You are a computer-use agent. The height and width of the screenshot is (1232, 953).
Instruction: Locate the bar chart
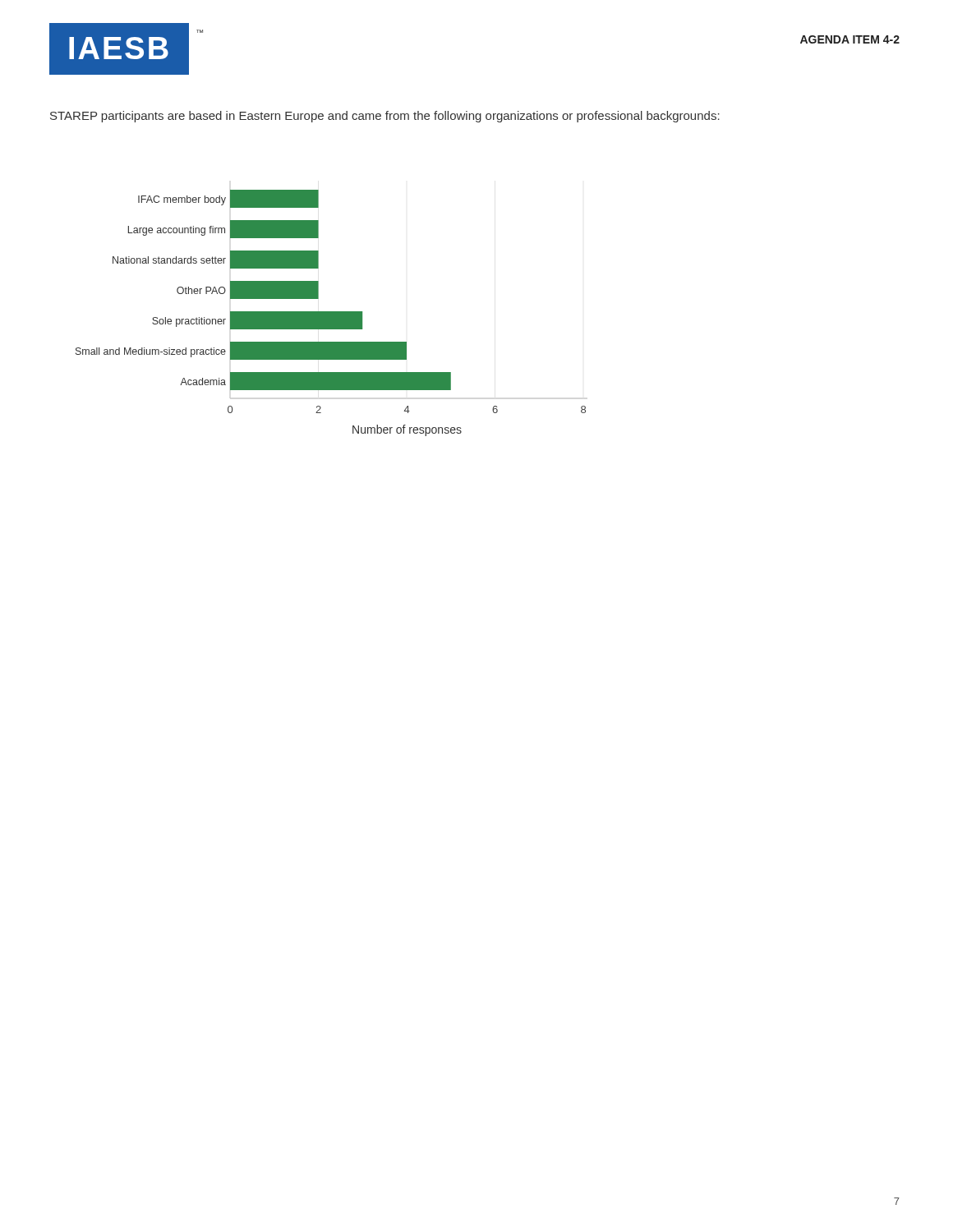pos(337,305)
